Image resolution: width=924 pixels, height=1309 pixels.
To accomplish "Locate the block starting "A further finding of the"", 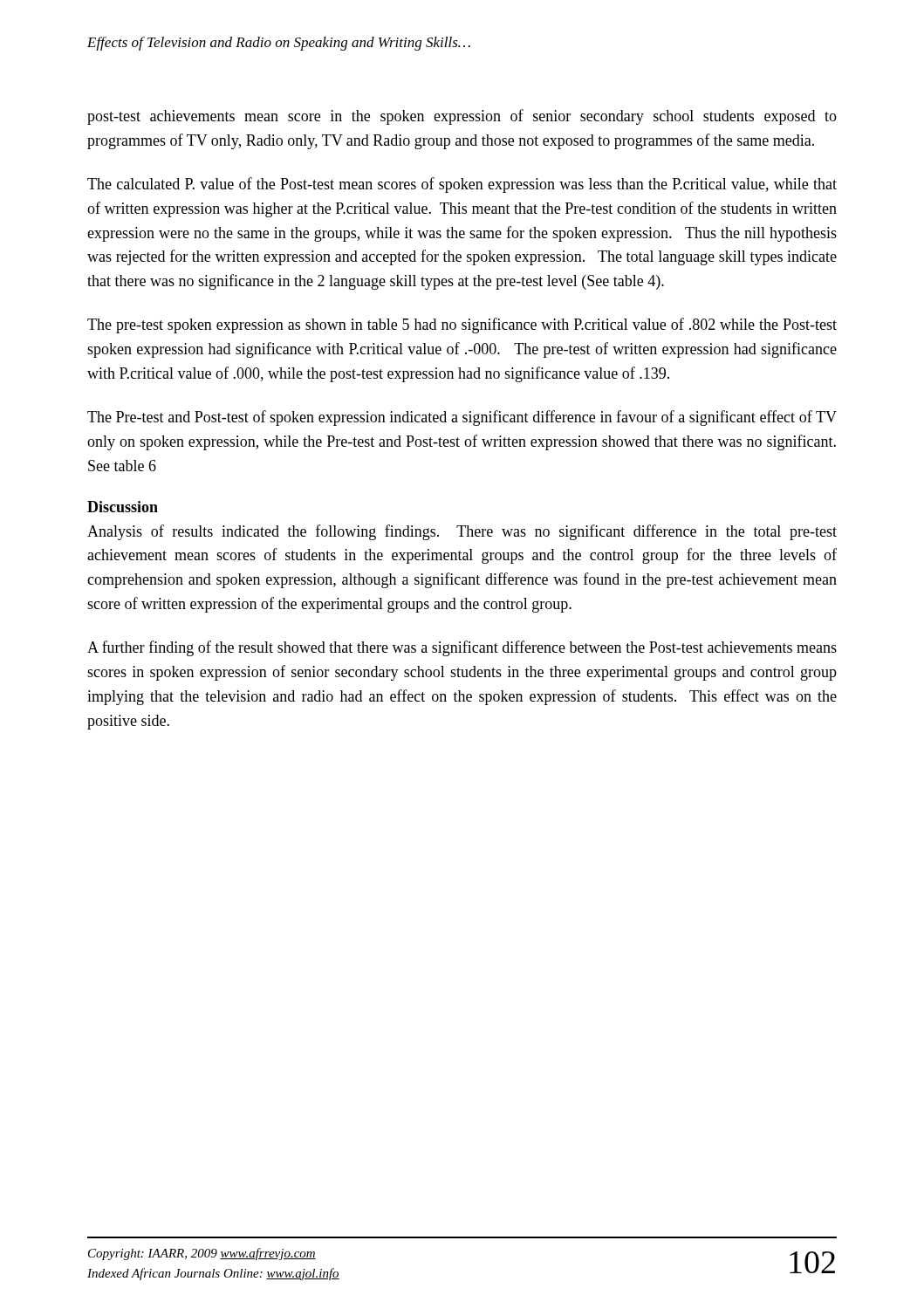I will pyautogui.click(x=462, y=684).
